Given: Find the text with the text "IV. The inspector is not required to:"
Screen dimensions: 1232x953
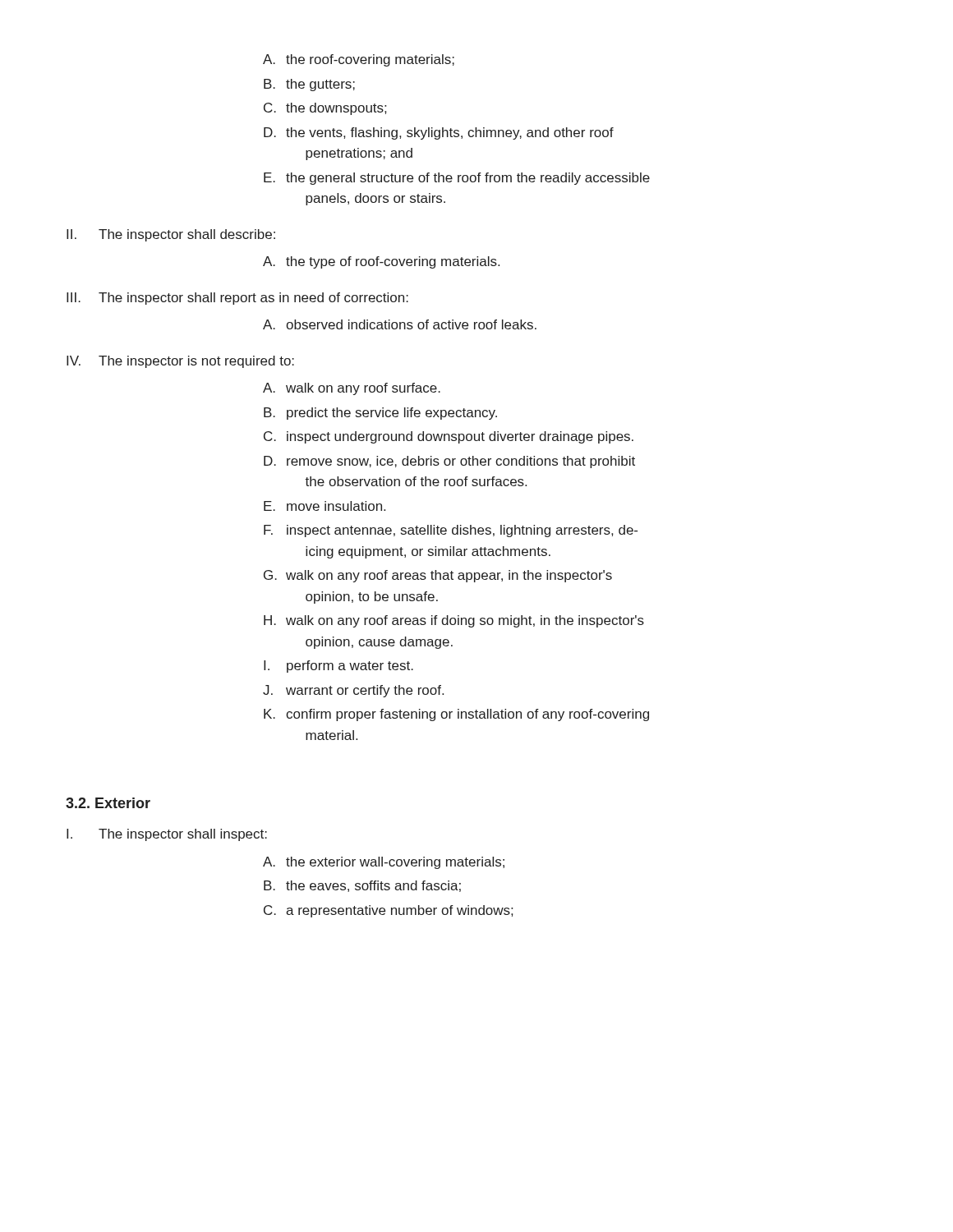Looking at the screenshot, I should tap(180, 362).
